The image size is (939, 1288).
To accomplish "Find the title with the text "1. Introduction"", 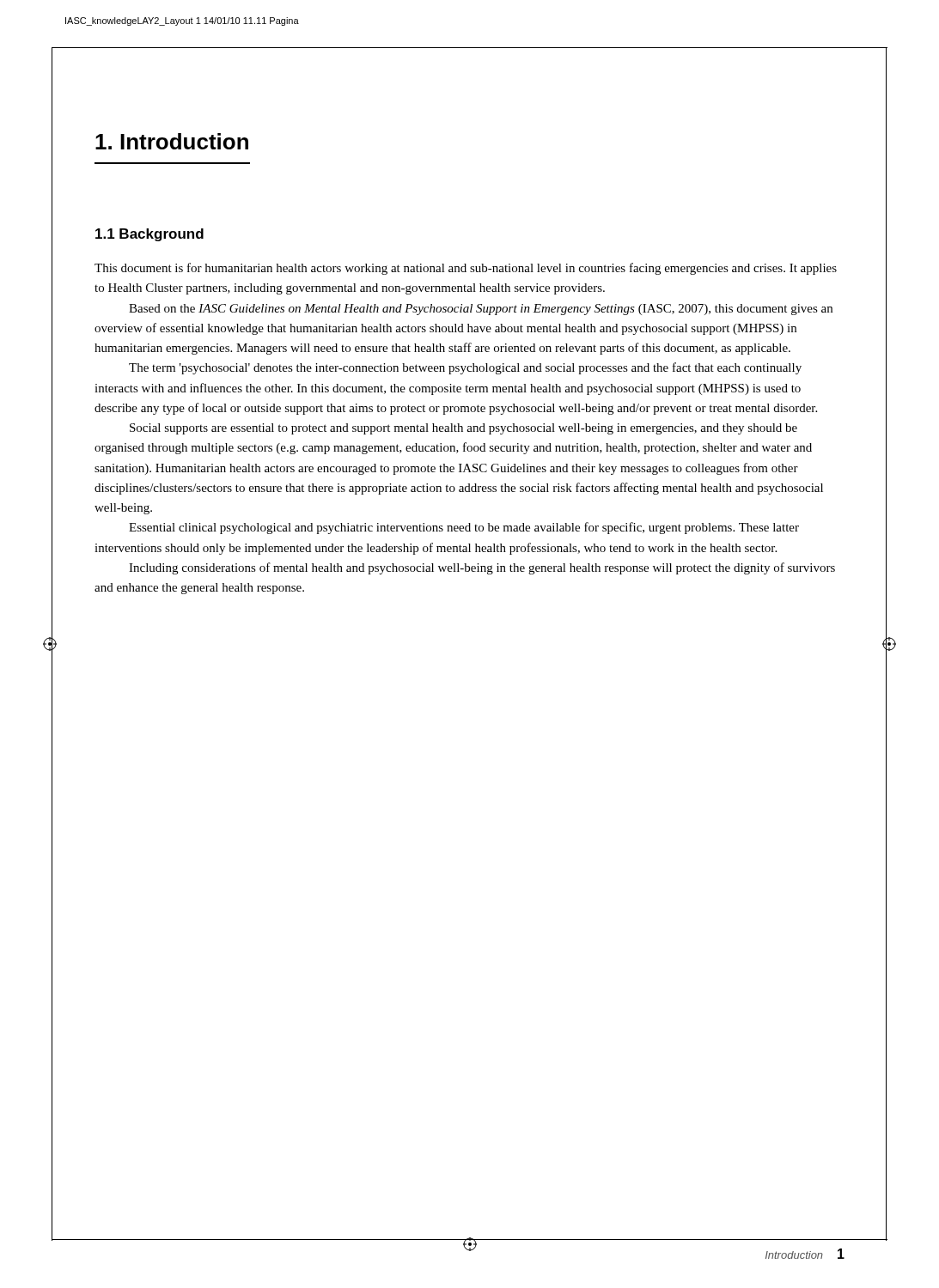I will [x=172, y=146].
